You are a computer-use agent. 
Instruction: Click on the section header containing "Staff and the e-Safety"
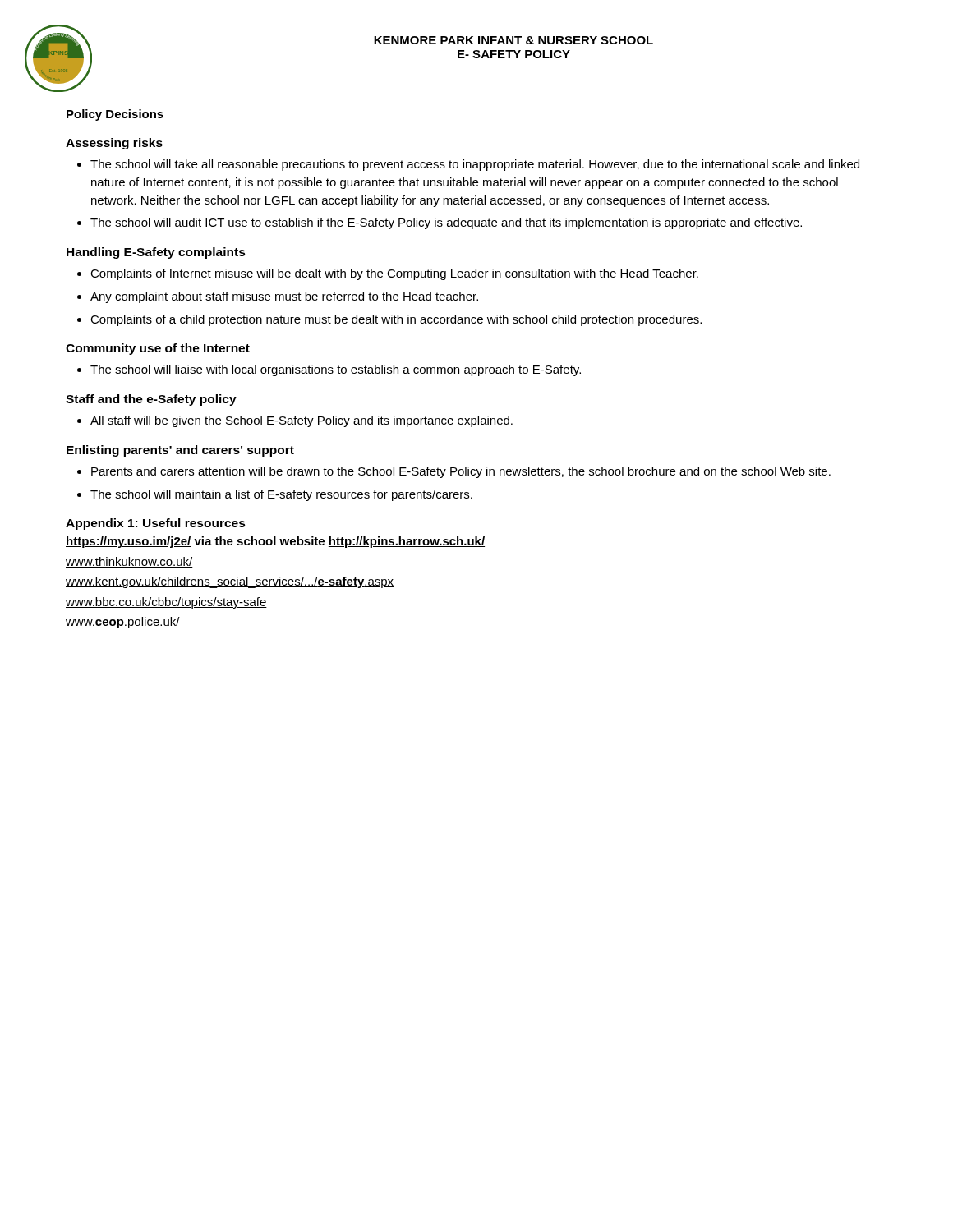point(151,399)
